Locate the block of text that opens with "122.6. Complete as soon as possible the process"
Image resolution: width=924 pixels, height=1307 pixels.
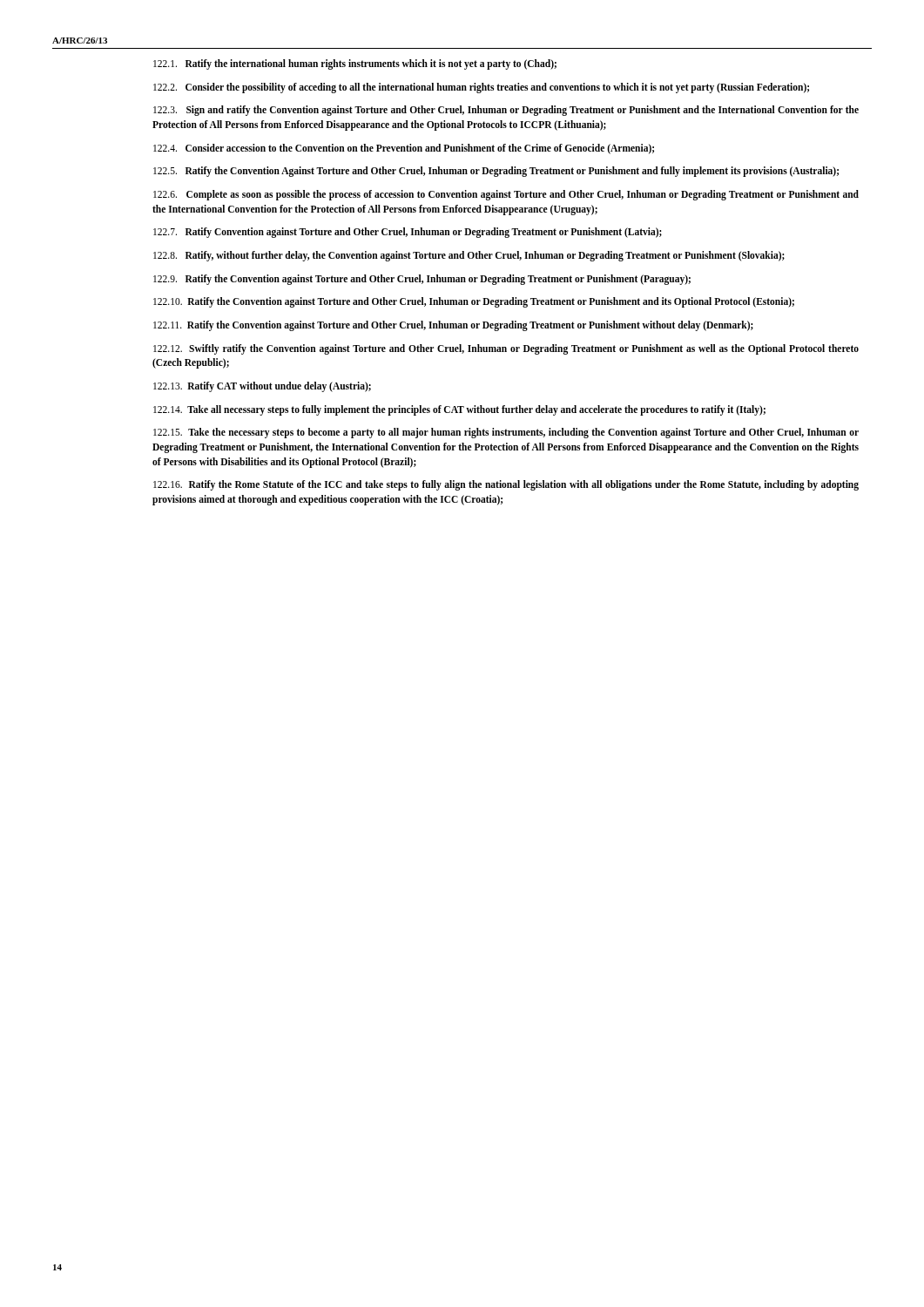[x=506, y=202]
